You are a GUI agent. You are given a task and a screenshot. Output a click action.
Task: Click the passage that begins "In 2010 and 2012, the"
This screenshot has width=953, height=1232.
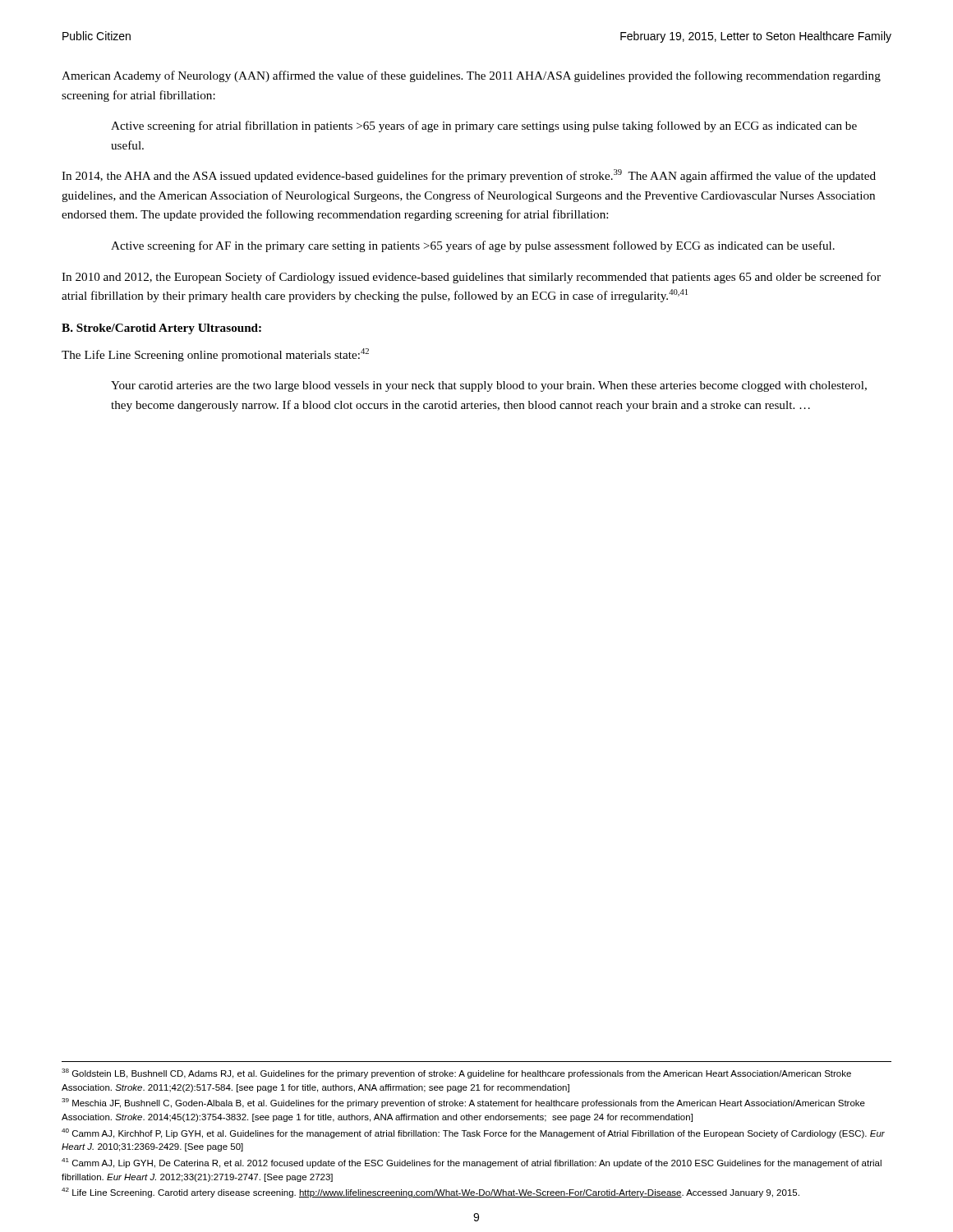pyautogui.click(x=471, y=286)
